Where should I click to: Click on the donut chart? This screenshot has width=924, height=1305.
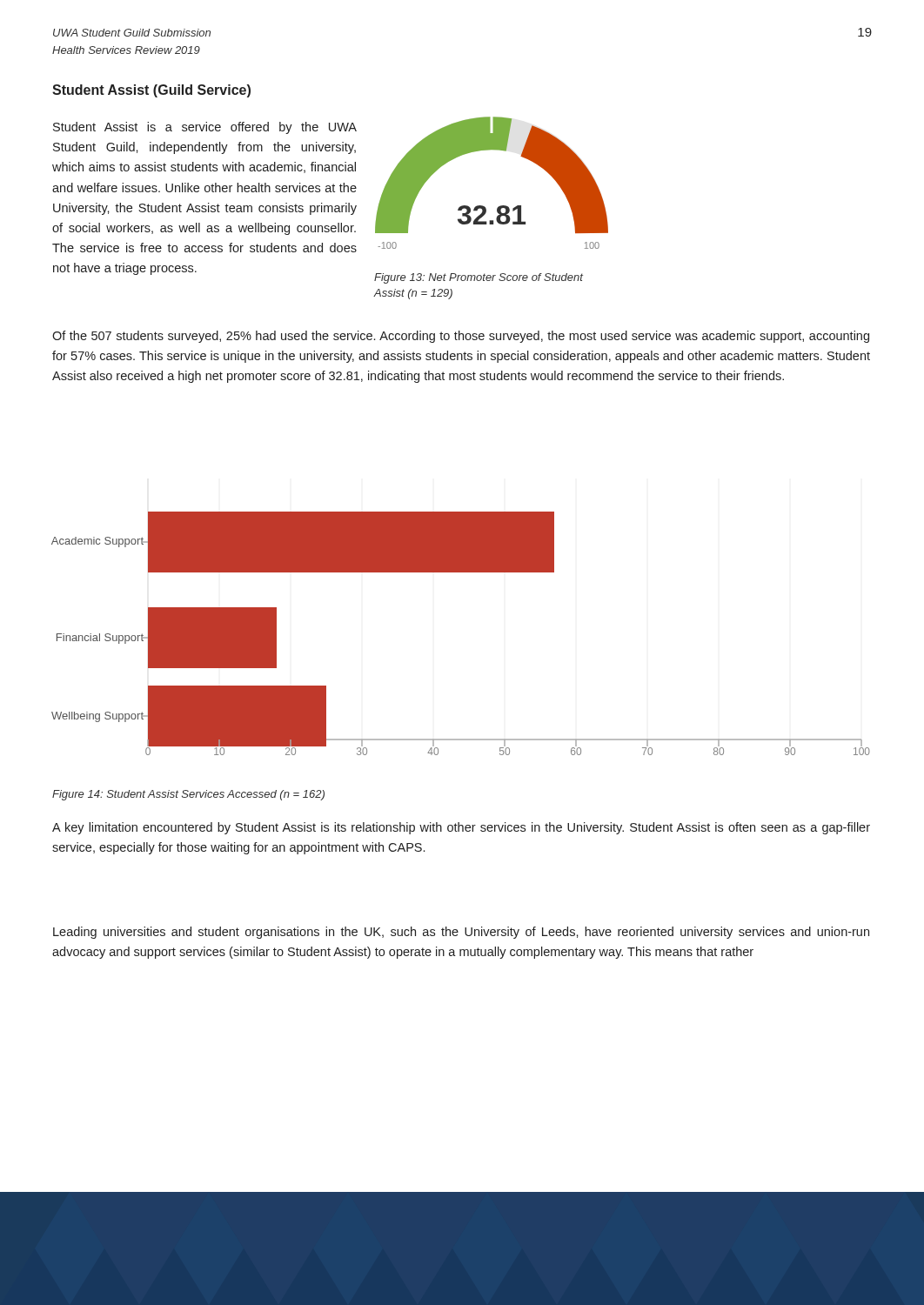pyautogui.click(x=496, y=189)
